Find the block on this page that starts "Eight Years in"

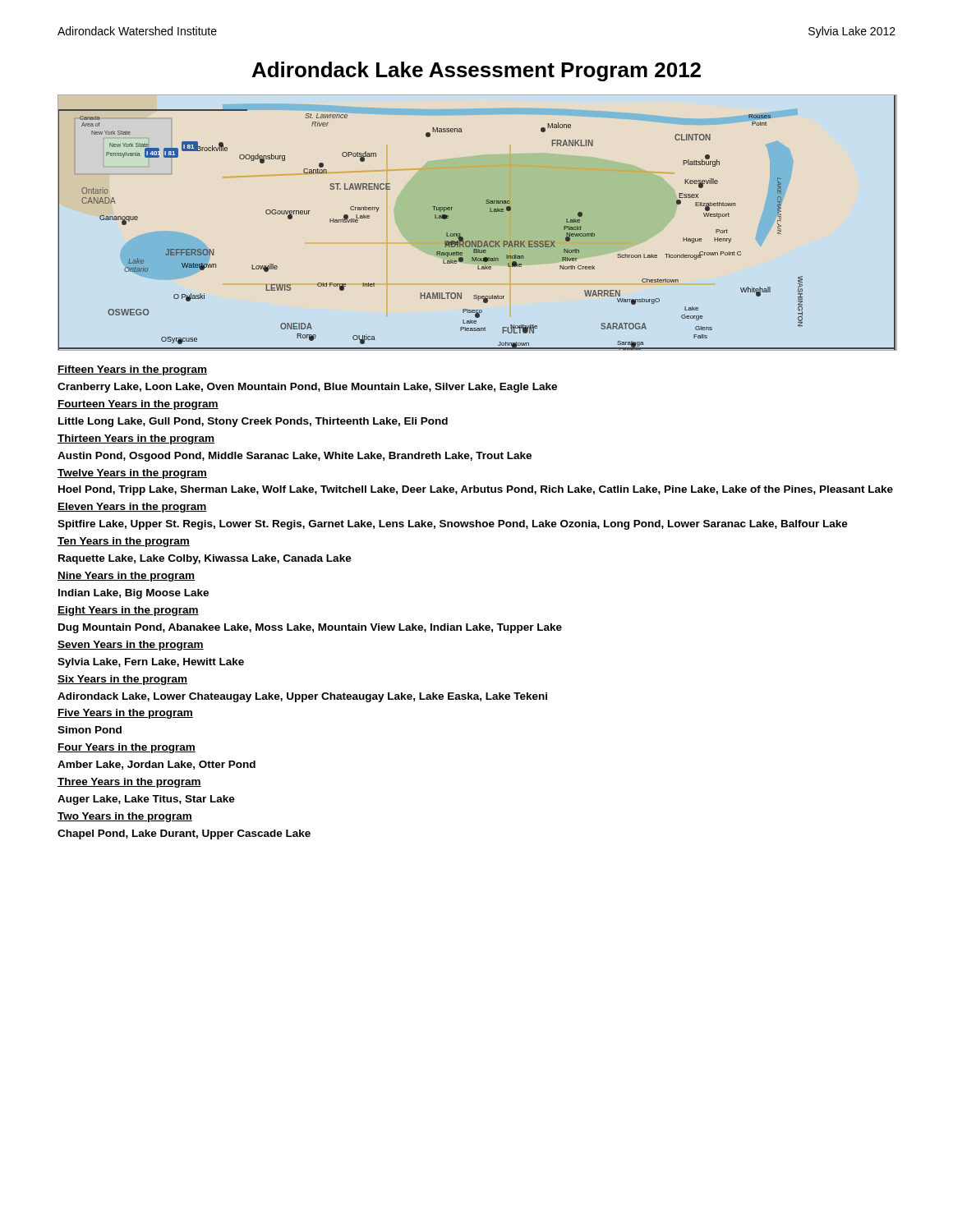pyautogui.click(x=128, y=610)
